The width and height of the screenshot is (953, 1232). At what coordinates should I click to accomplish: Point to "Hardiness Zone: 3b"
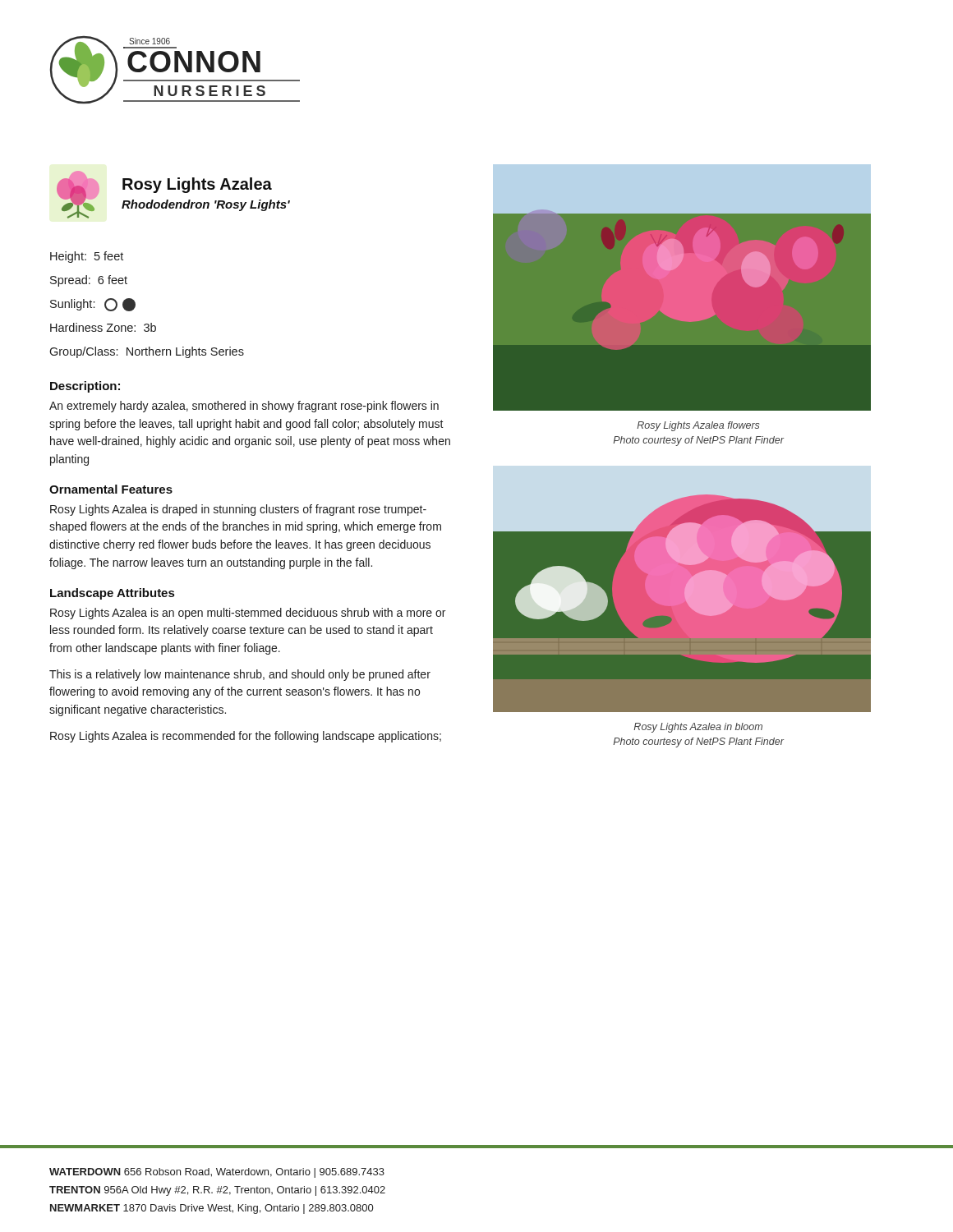[103, 328]
